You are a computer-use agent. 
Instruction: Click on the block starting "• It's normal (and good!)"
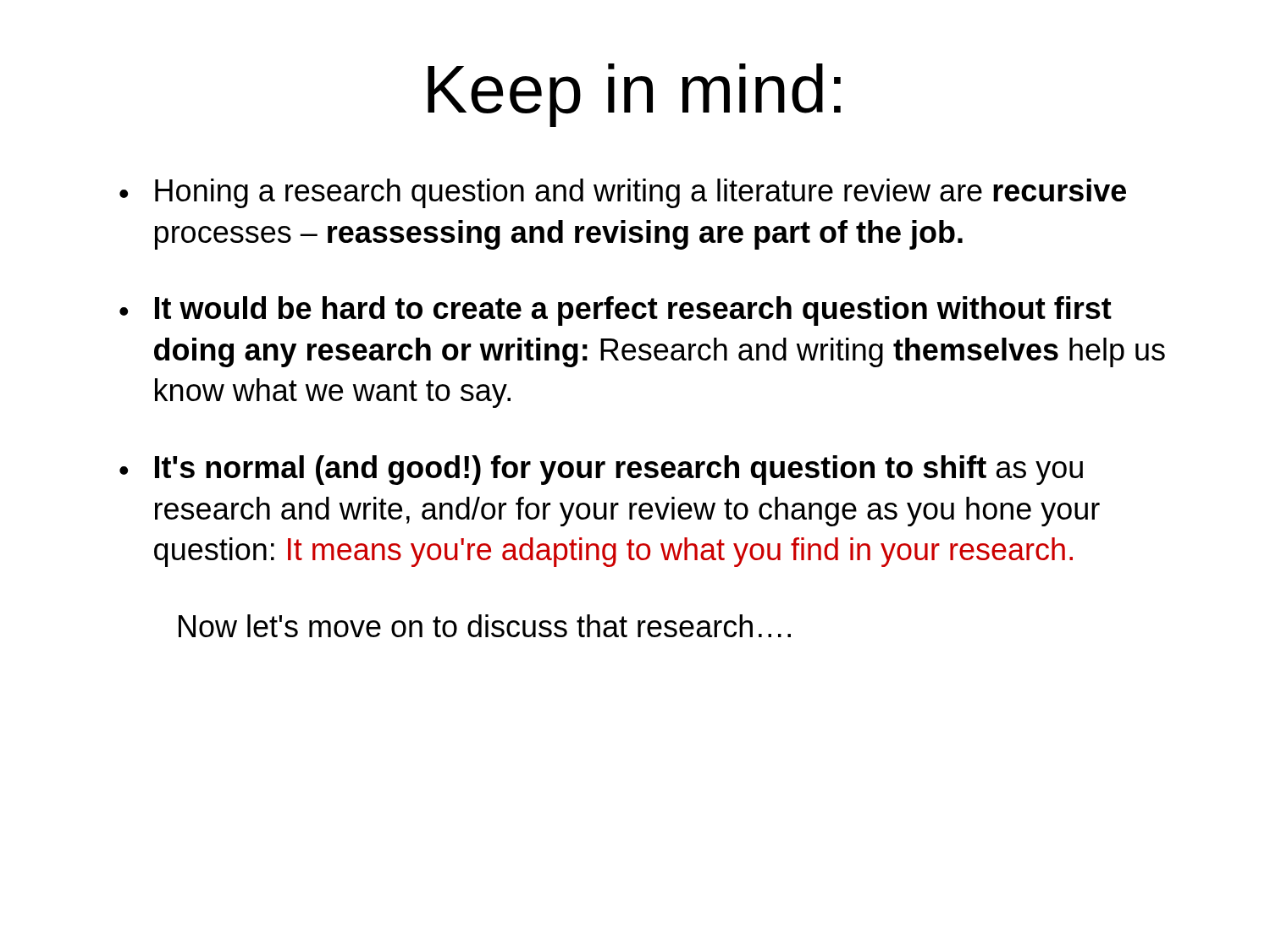[652, 509]
